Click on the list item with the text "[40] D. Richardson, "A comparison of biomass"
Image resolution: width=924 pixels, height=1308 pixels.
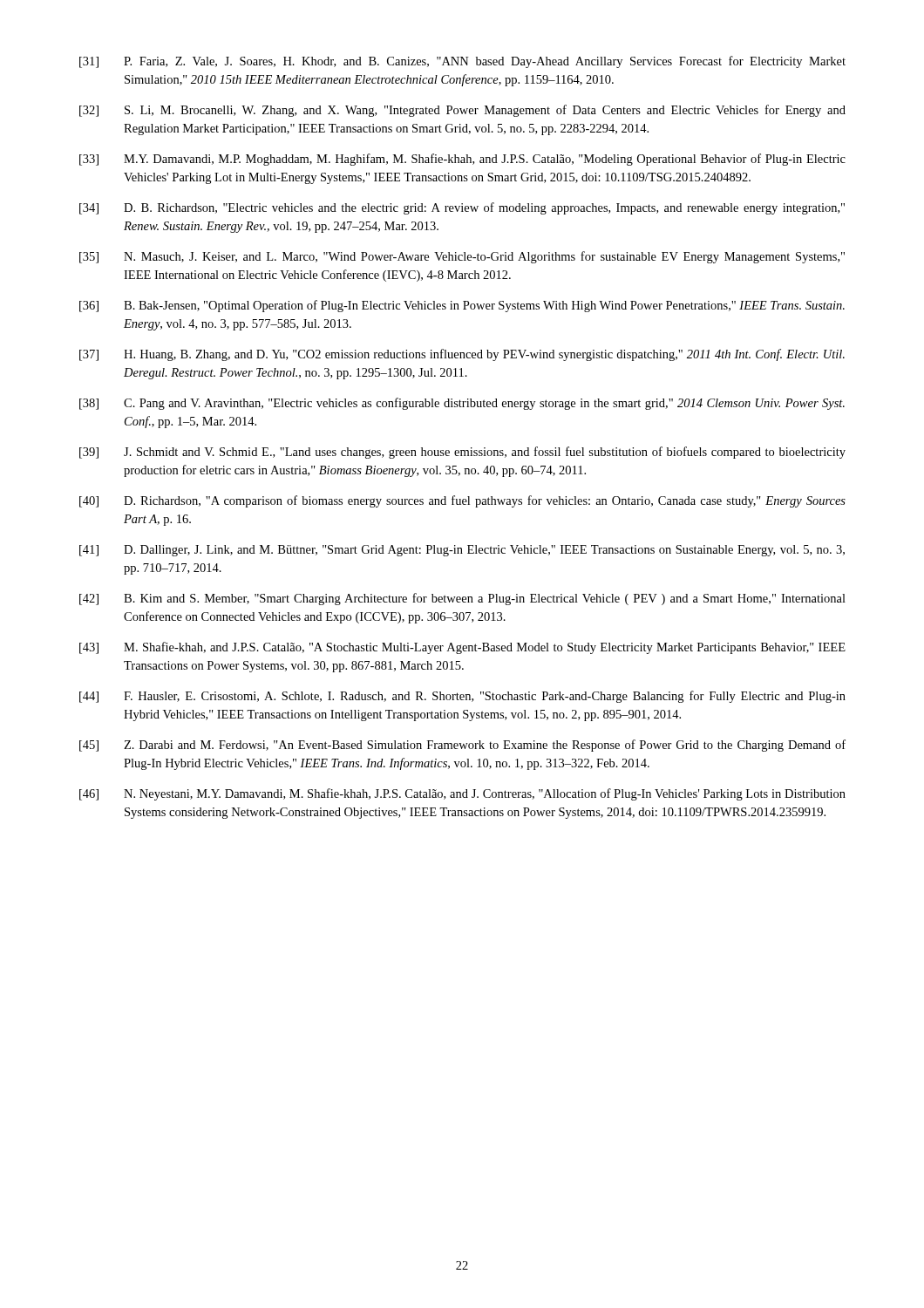[x=462, y=510]
